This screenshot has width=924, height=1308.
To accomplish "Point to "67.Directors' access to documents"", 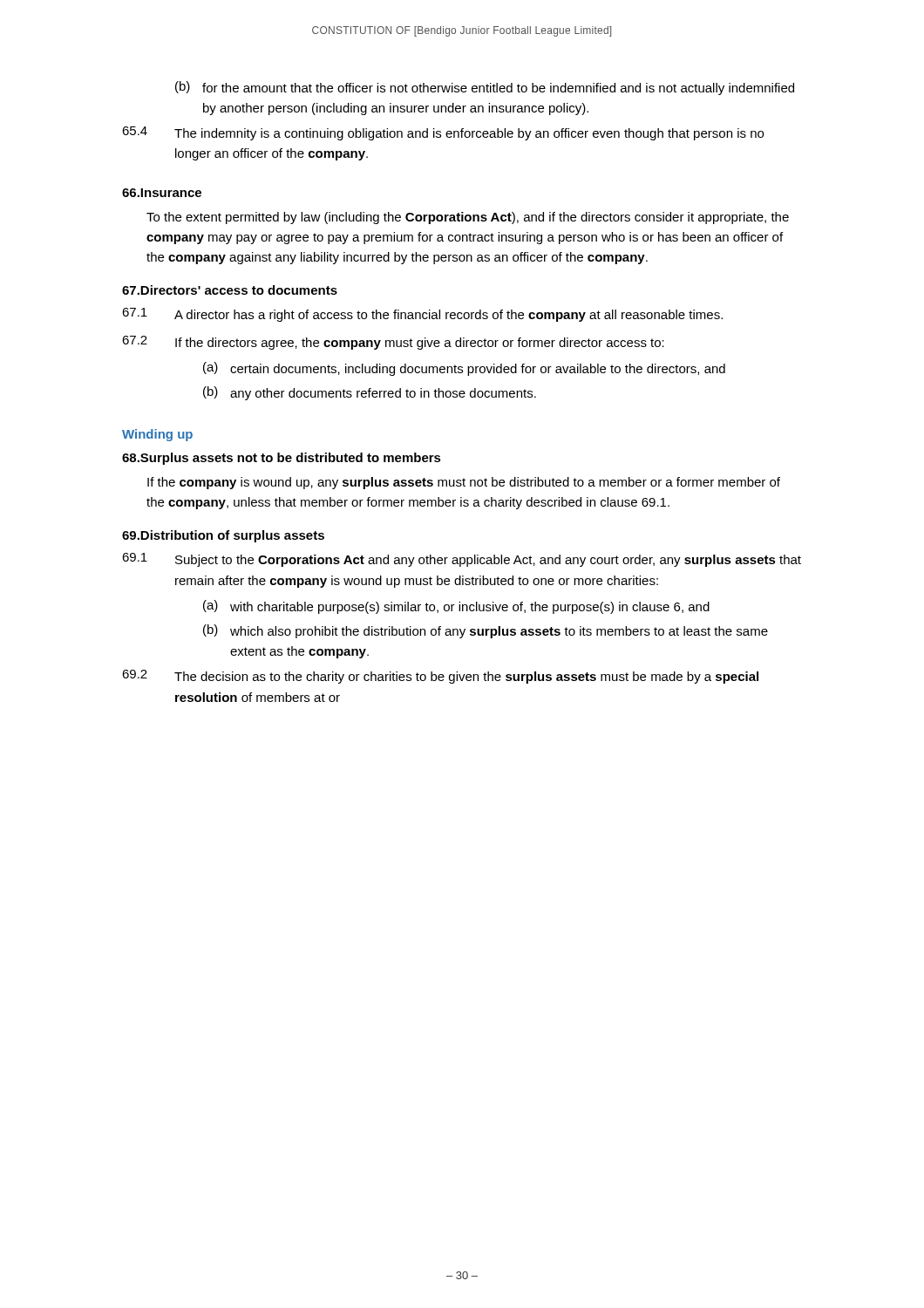I will [x=230, y=290].
